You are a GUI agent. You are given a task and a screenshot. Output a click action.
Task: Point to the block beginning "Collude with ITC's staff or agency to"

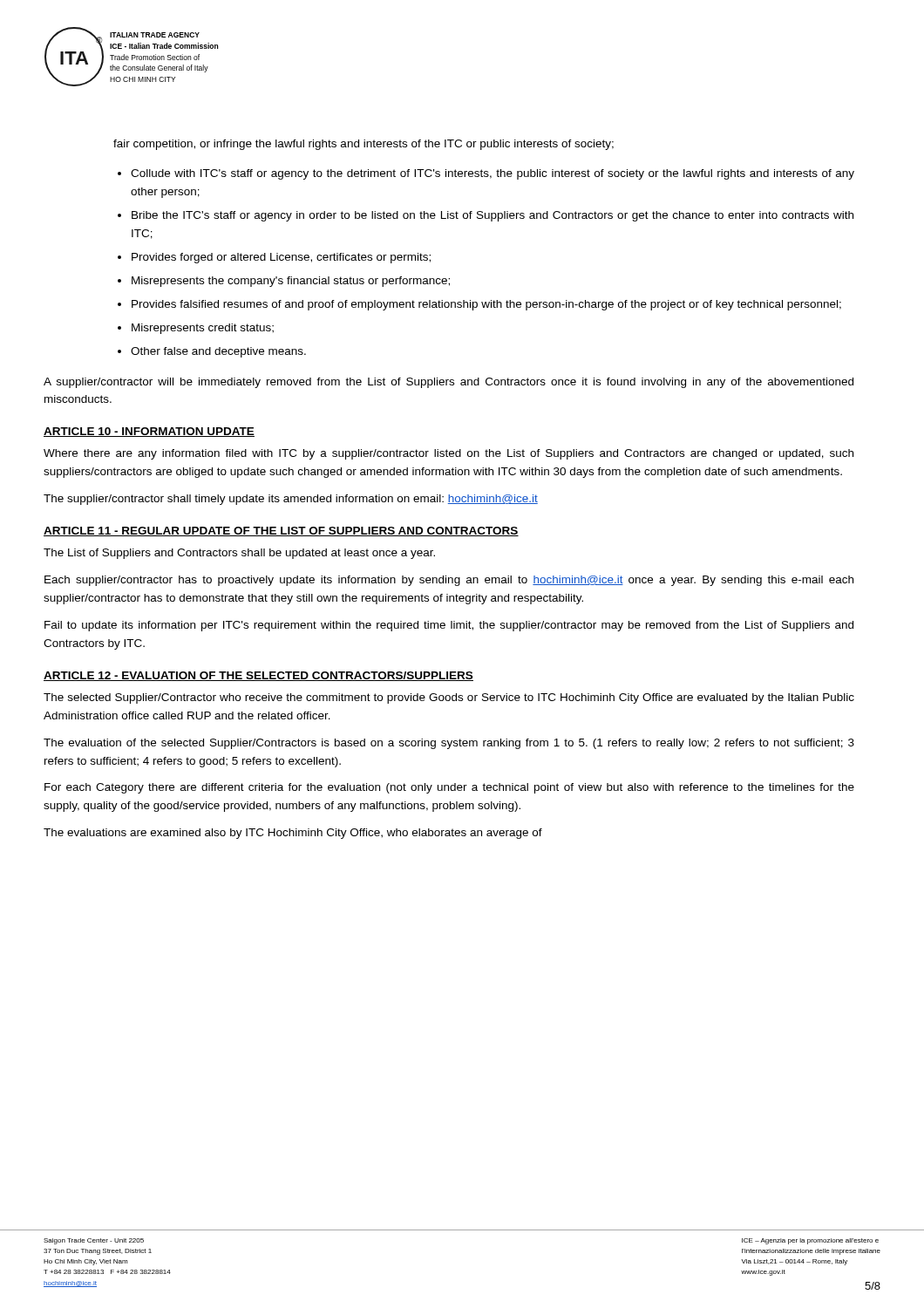492,182
